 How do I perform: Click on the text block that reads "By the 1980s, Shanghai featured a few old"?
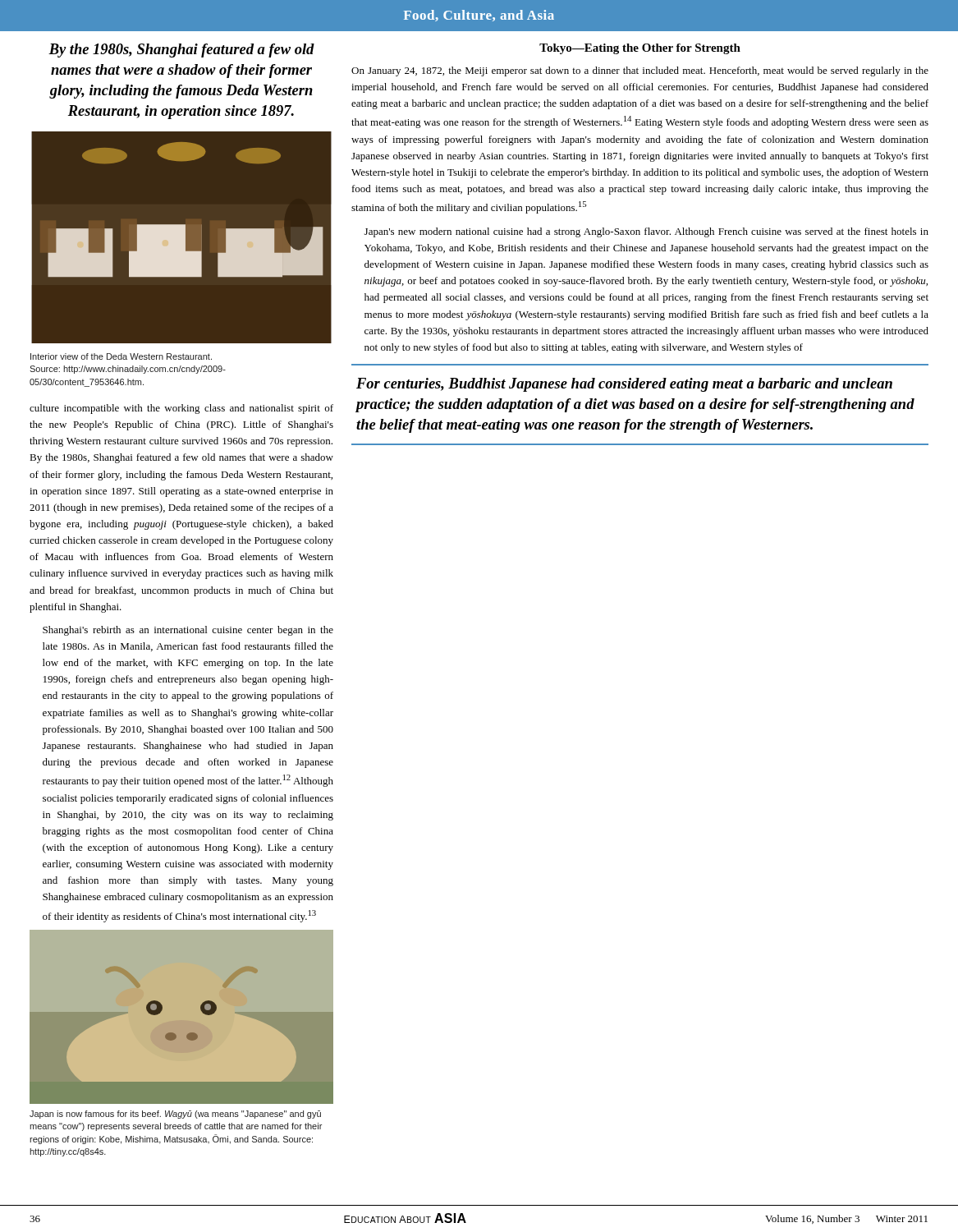tap(181, 80)
